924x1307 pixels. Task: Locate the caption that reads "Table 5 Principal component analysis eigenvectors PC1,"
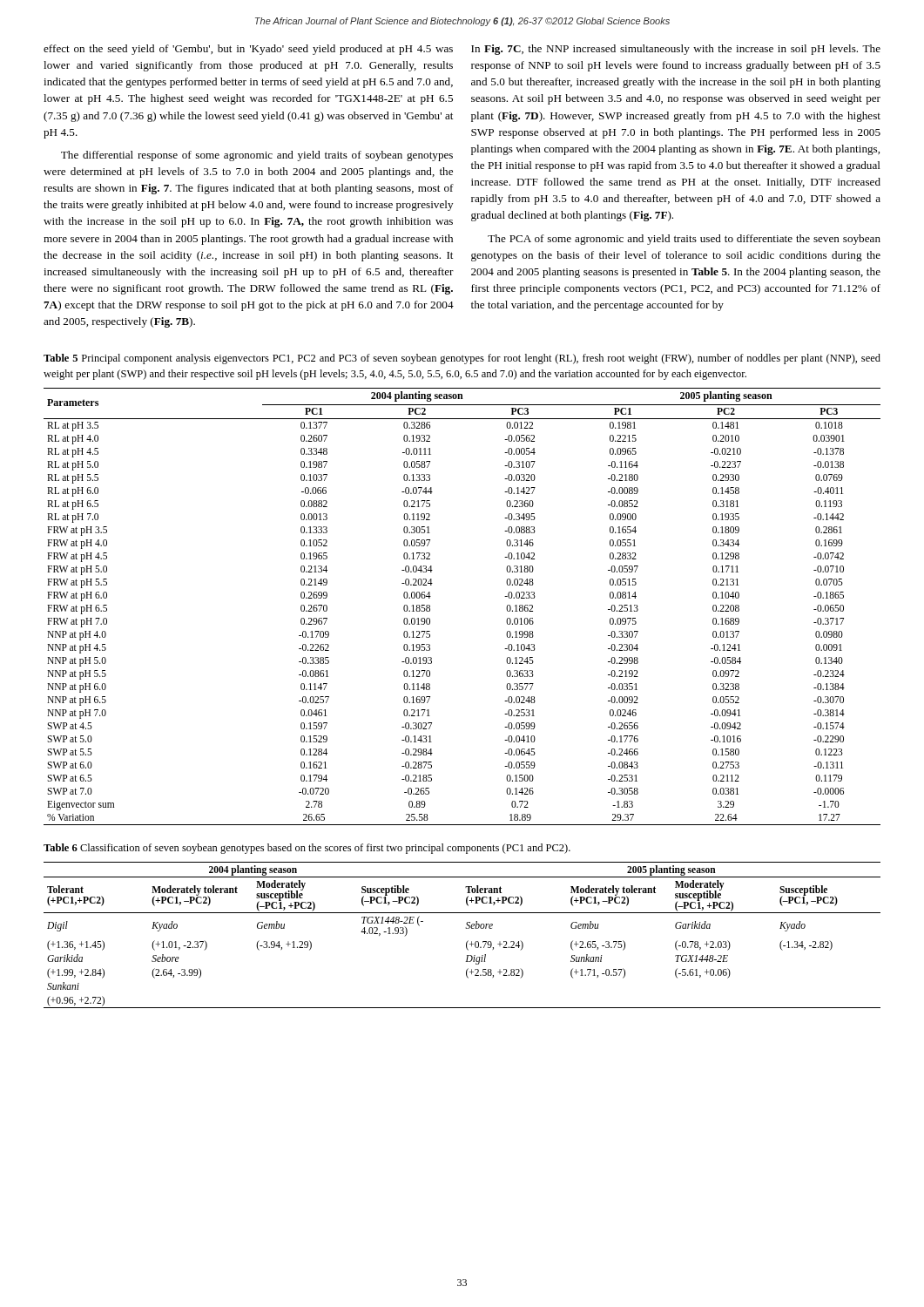click(x=462, y=366)
